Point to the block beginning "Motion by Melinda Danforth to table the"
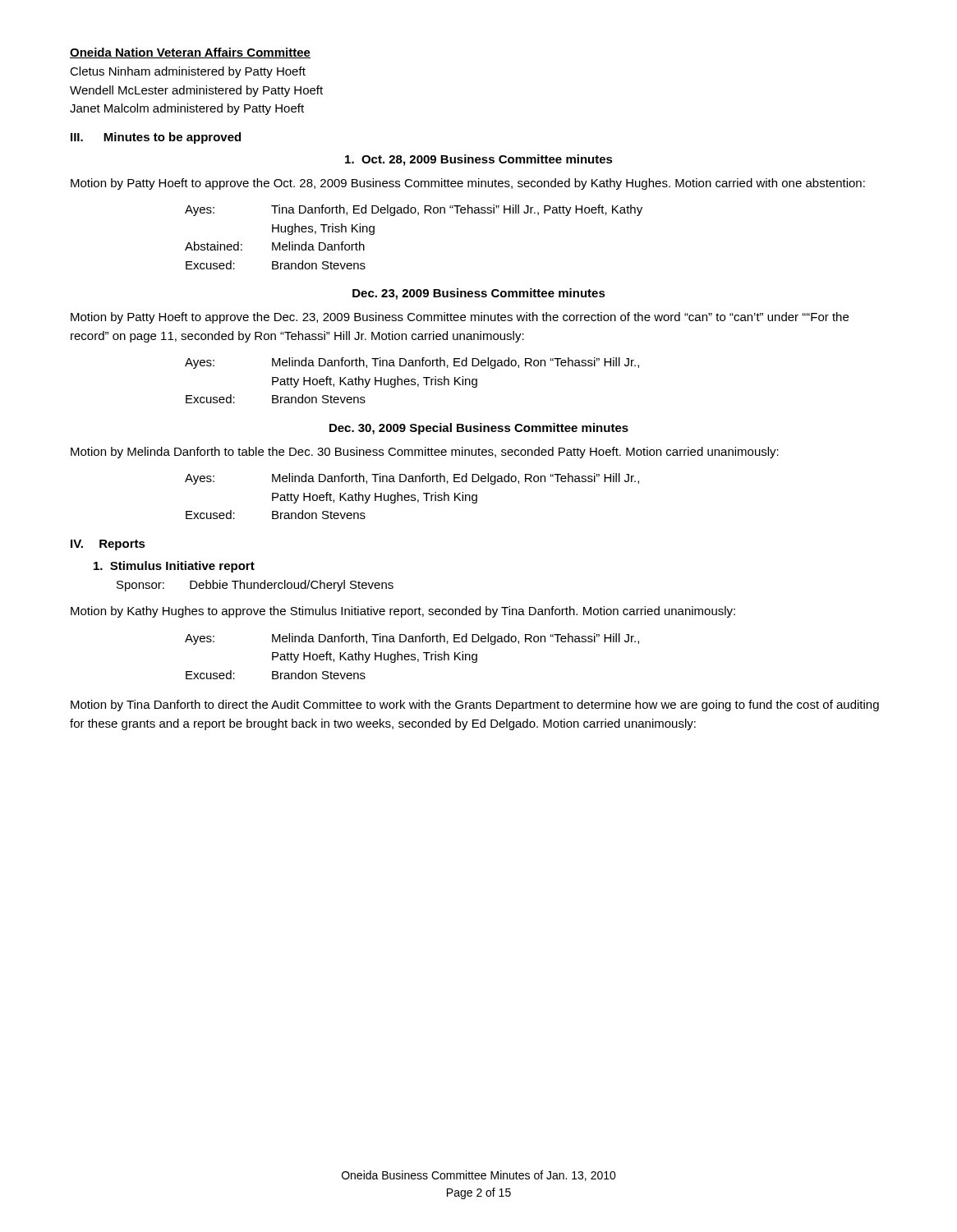The height and width of the screenshot is (1232, 957). 425,451
